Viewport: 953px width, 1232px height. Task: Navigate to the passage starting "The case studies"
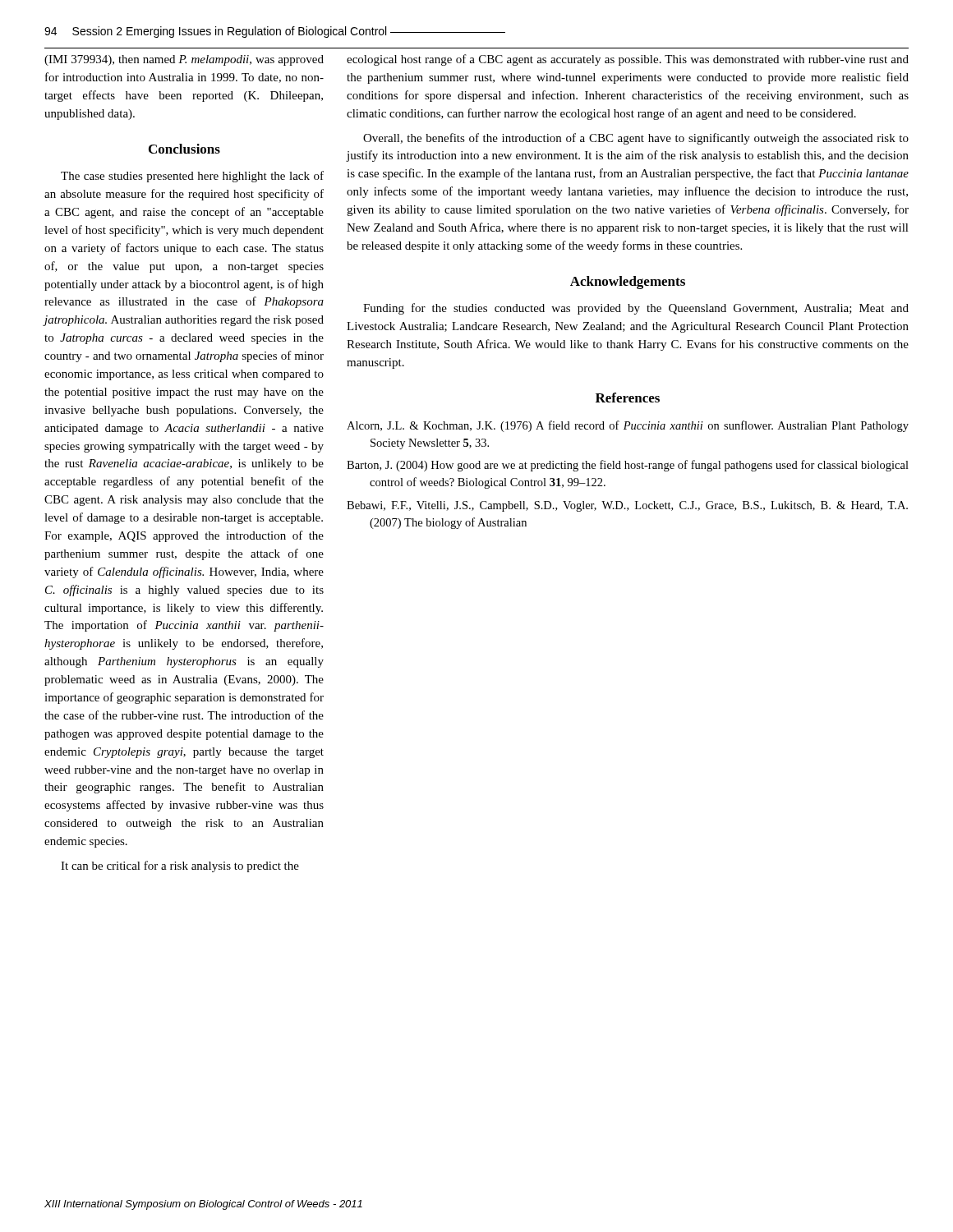click(184, 522)
